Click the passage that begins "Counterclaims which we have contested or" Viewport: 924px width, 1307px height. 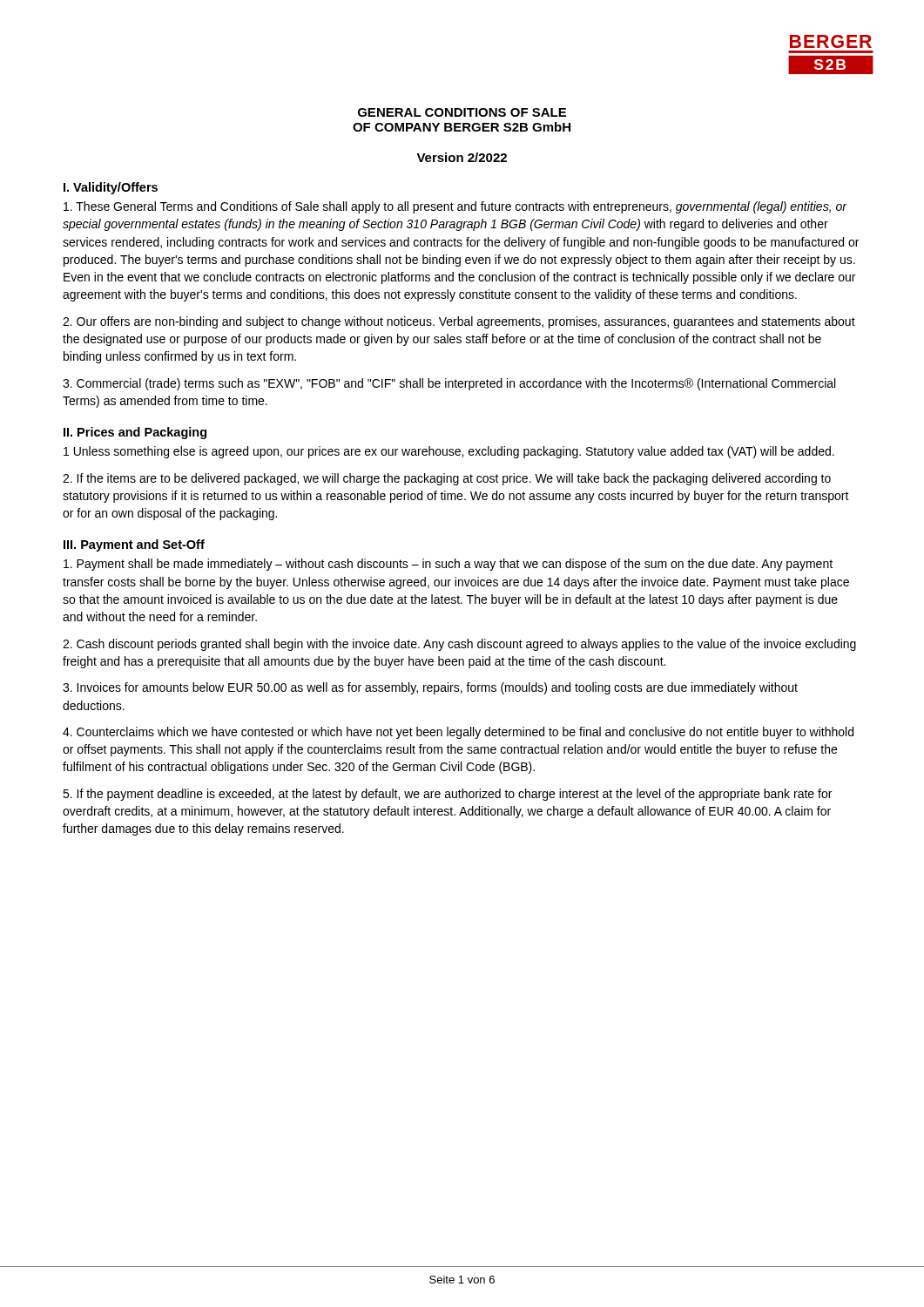(x=459, y=749)
